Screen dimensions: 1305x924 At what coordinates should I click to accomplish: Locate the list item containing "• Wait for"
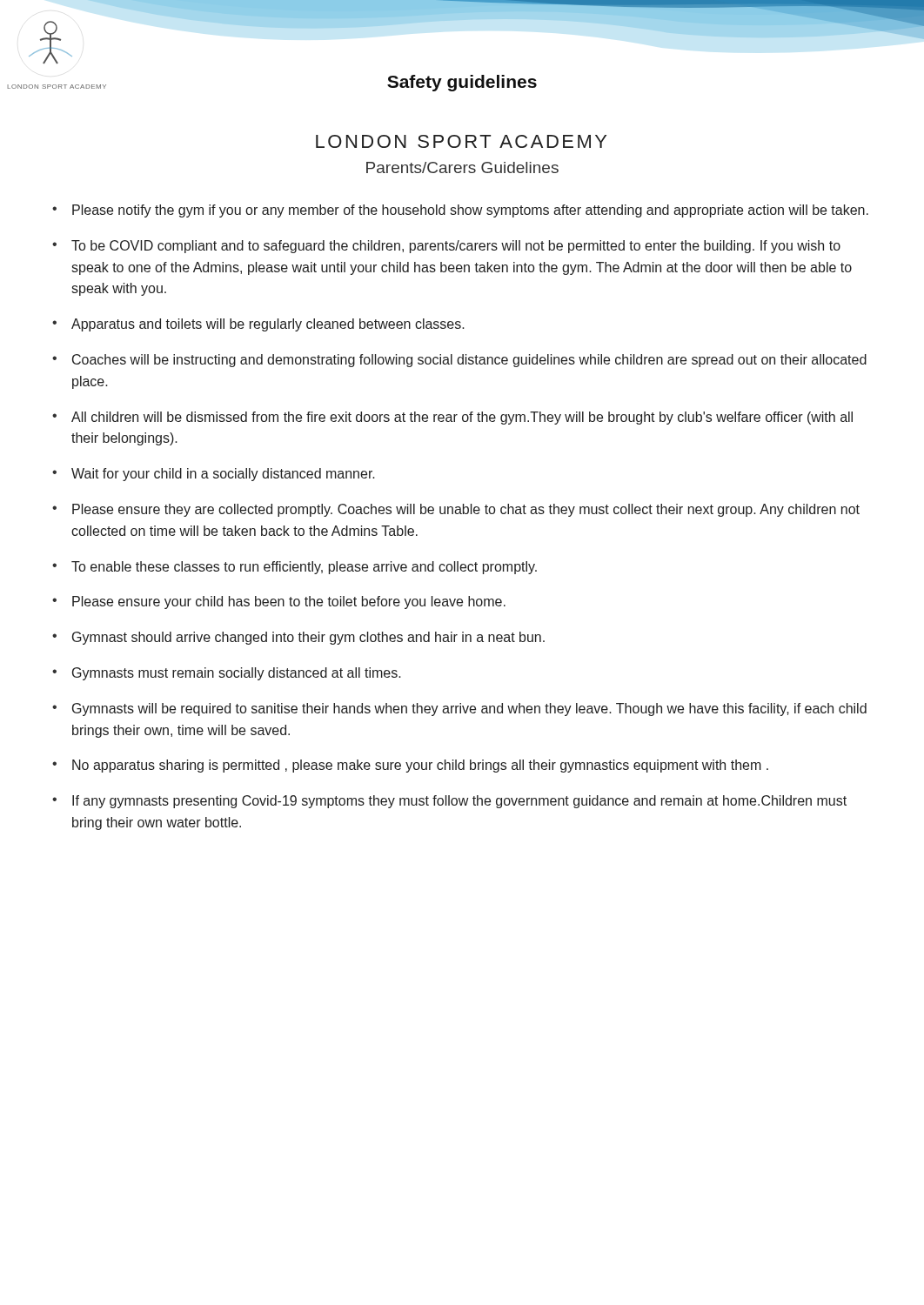[x=214, y=475]
